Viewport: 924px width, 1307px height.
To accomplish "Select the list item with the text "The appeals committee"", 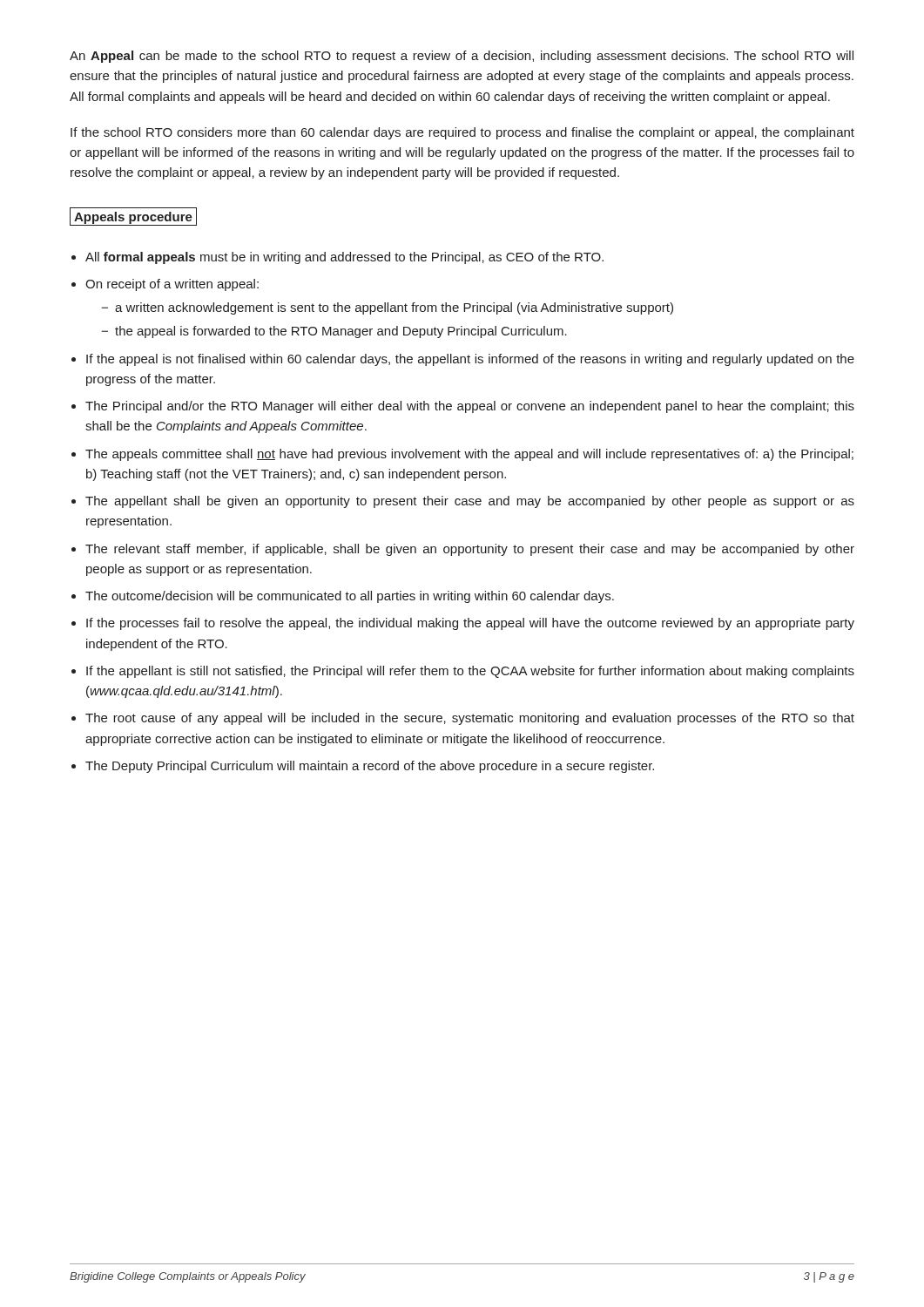I will (470, 463).
